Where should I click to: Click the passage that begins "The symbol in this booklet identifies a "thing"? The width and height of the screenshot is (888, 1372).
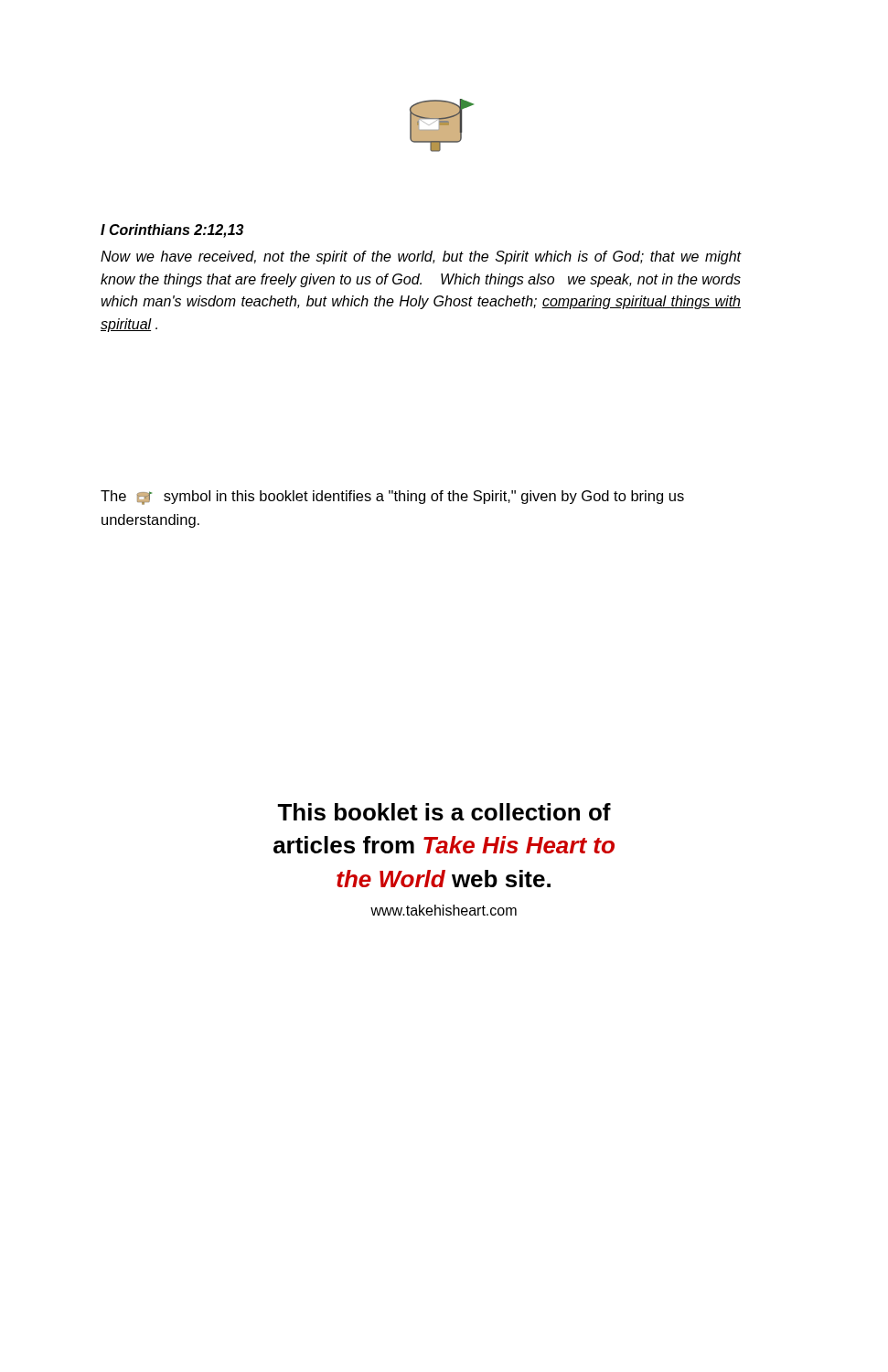[392, 507]
